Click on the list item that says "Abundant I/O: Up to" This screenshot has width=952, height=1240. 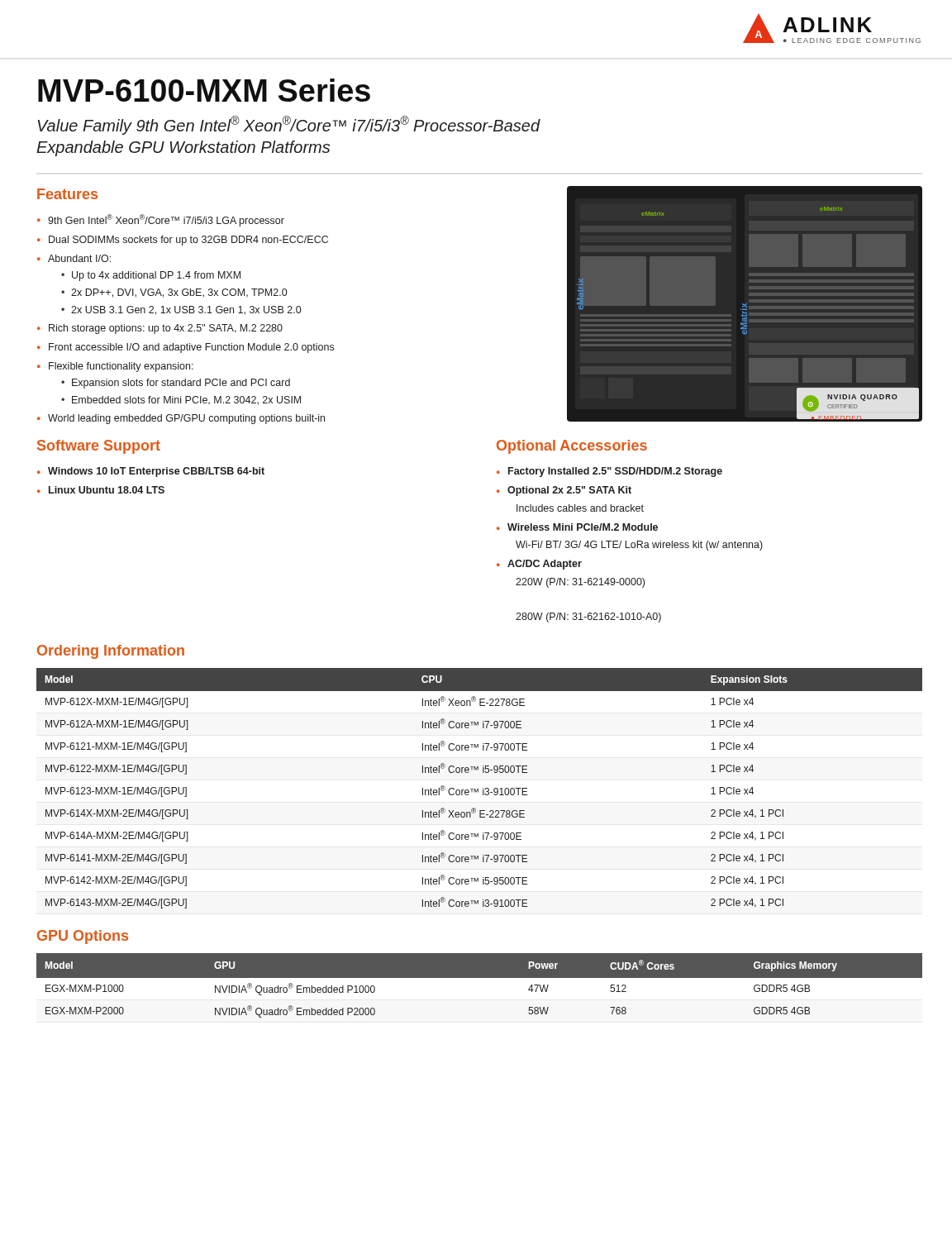point(220,286)
